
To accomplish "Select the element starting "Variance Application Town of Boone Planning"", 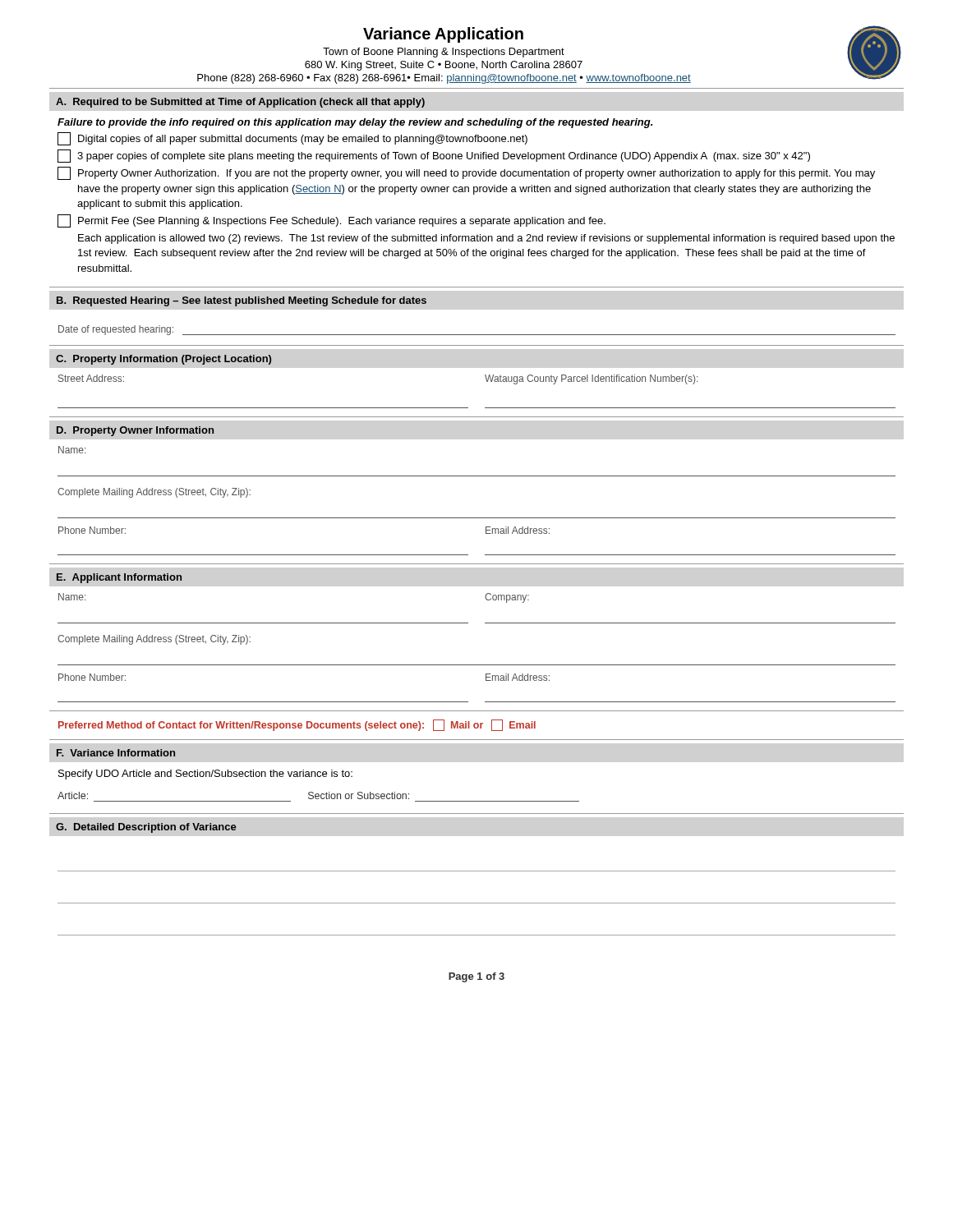I will coord(476,55).
